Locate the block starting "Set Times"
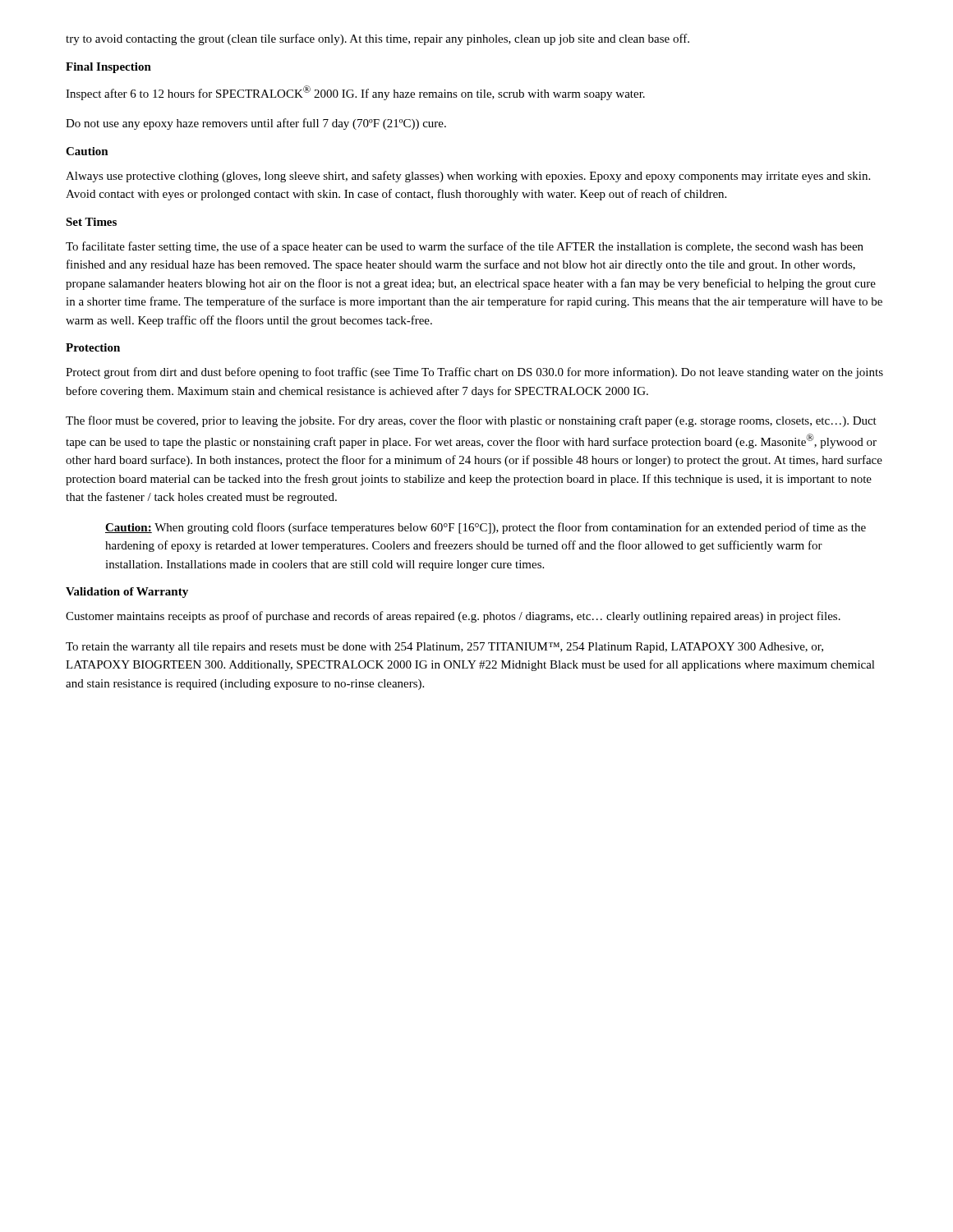 (91, 221)
